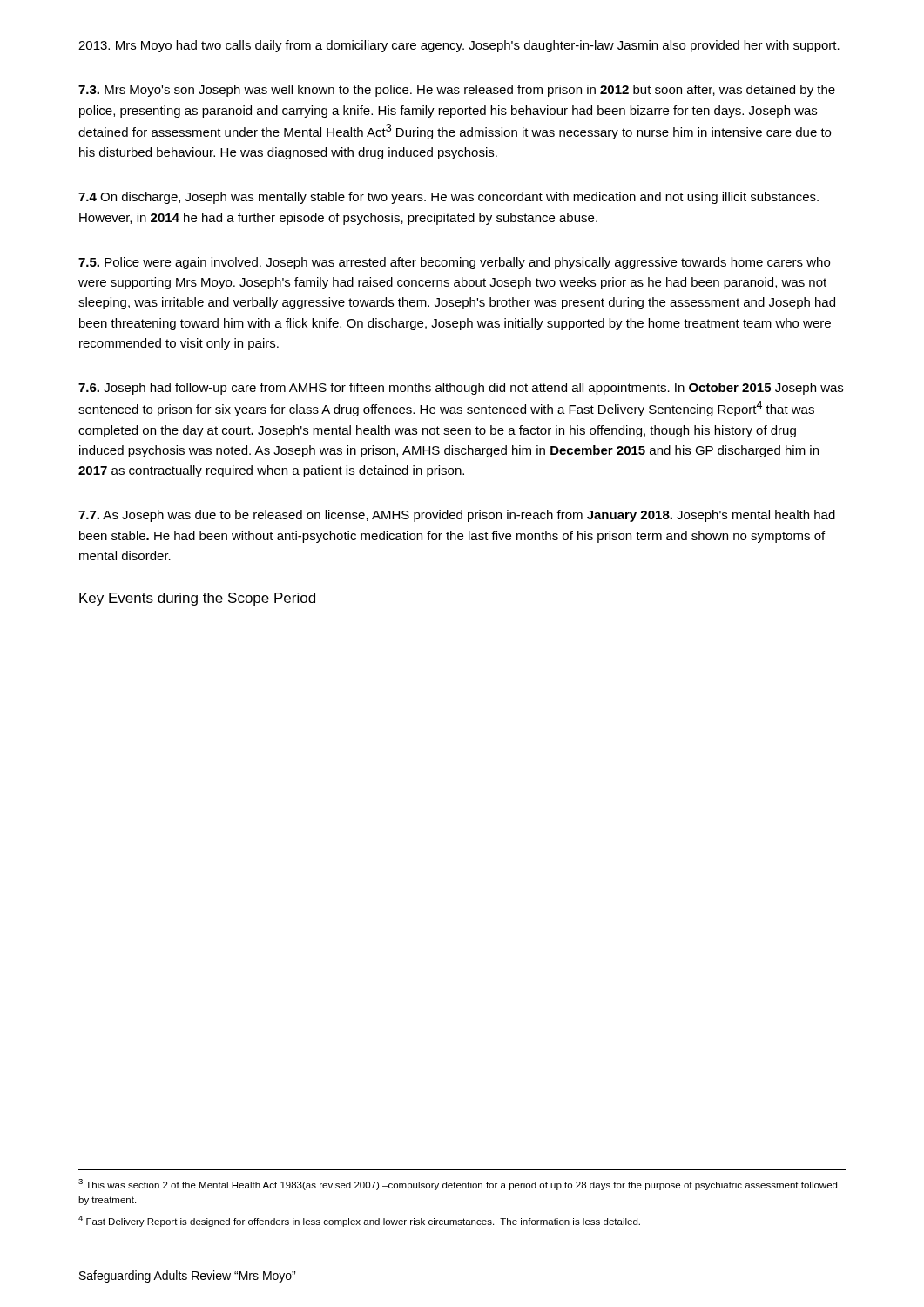Screen dimensions: 1307x924
Task: Point to the text starting "4 On discharge, Joseph was"
Action: (x=449, y=207)
